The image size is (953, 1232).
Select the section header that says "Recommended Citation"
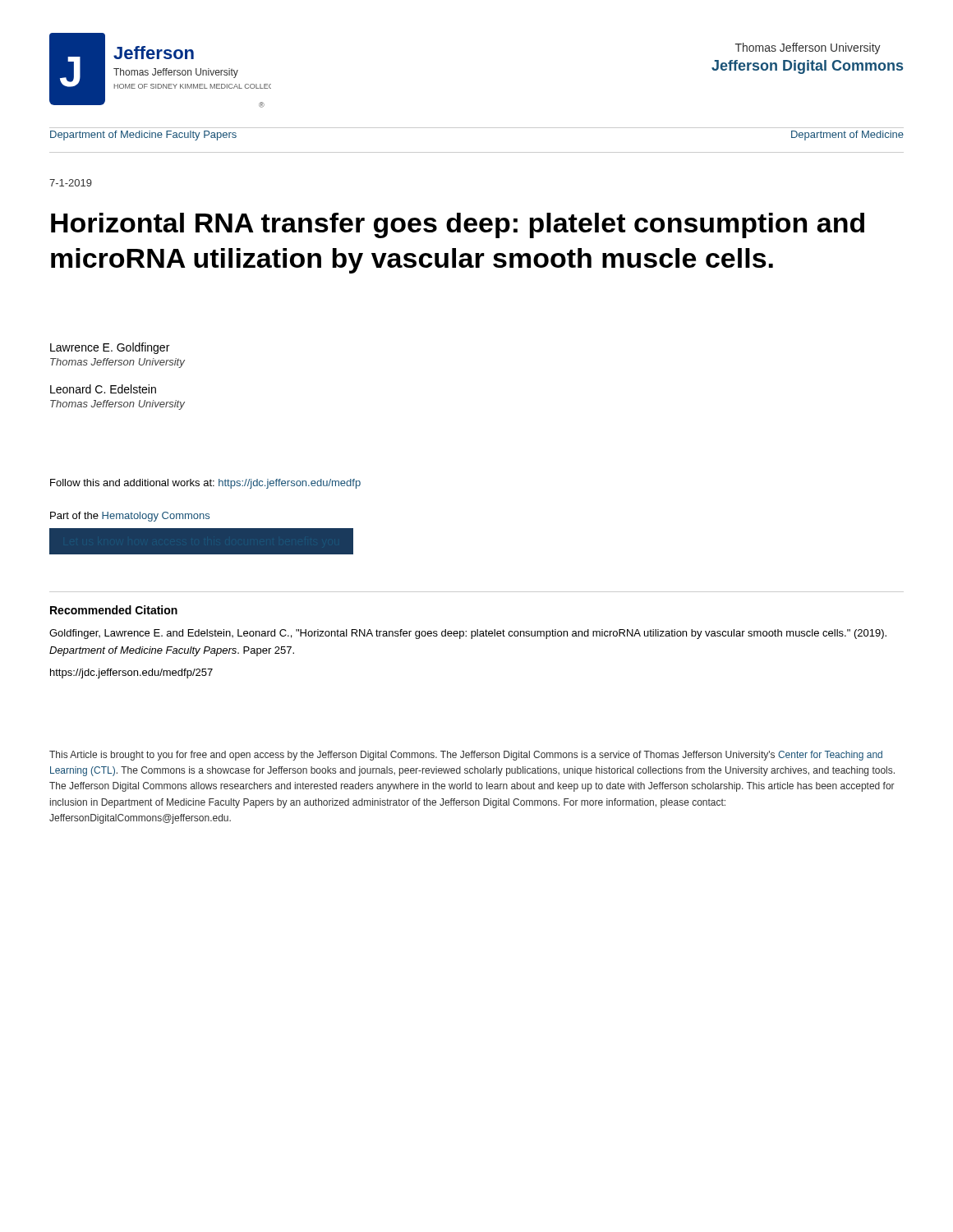pos(114,610)
